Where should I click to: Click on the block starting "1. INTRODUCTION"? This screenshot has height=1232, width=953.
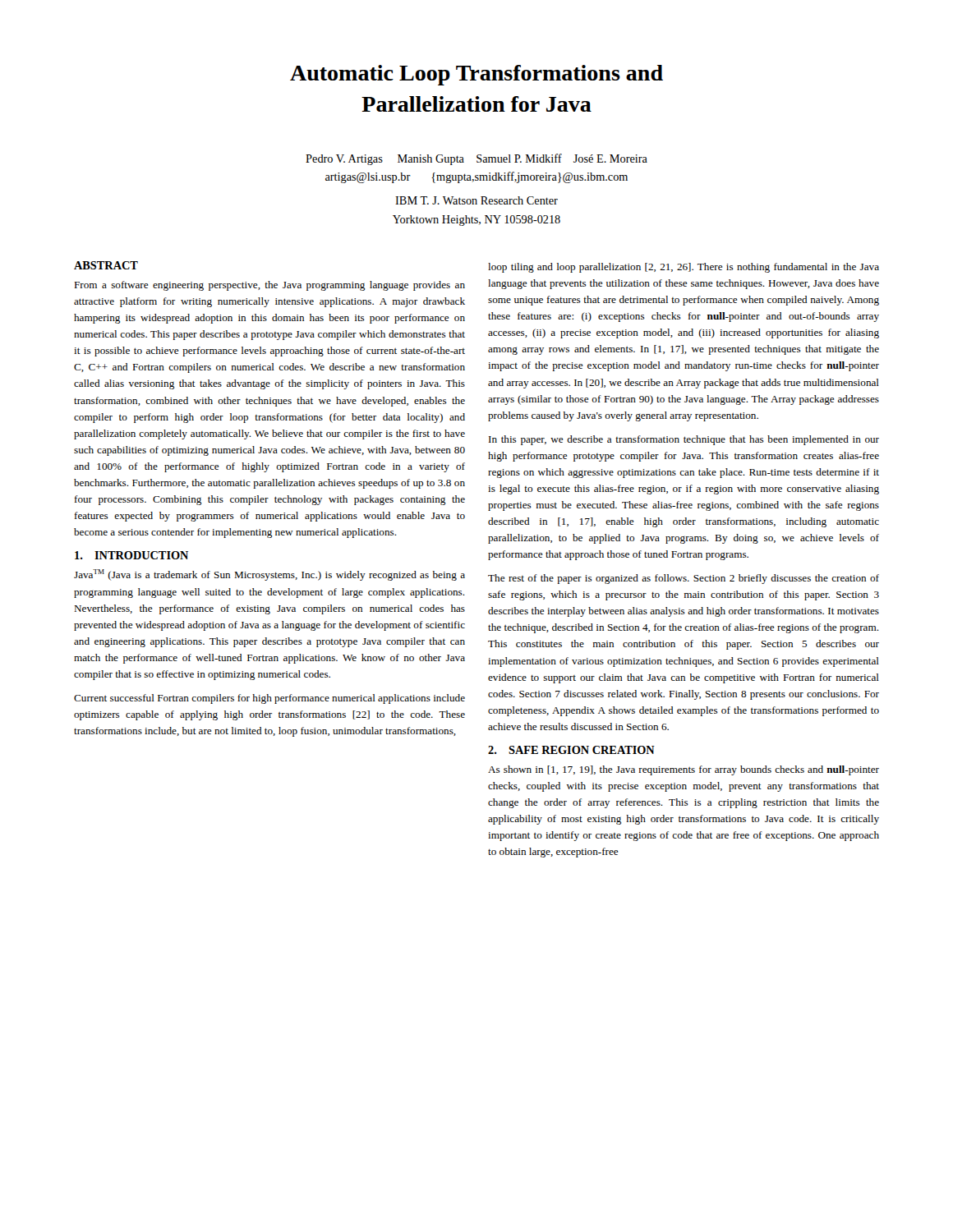tap(131, 555)
